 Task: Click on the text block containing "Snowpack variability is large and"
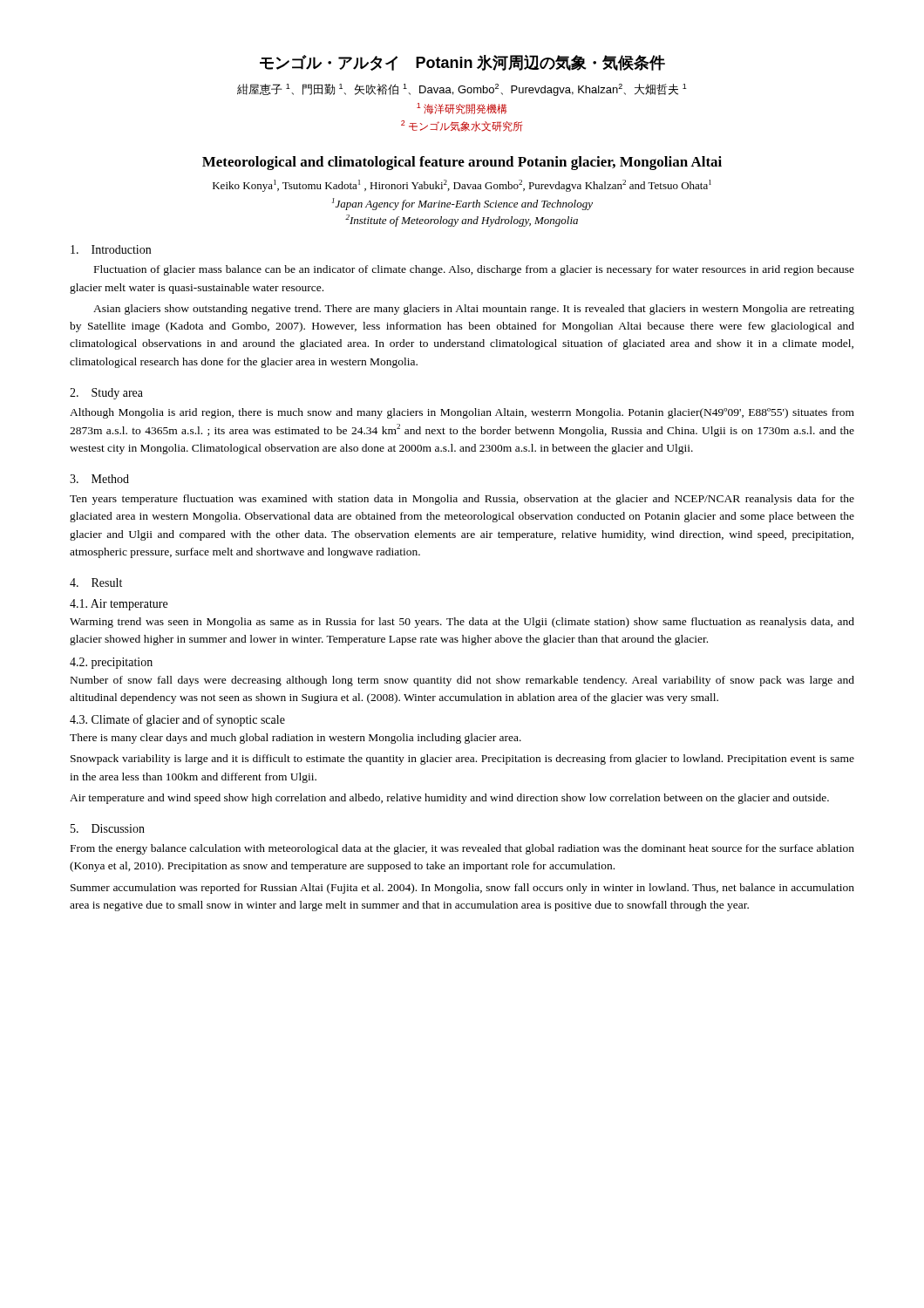tap(462, 767)
